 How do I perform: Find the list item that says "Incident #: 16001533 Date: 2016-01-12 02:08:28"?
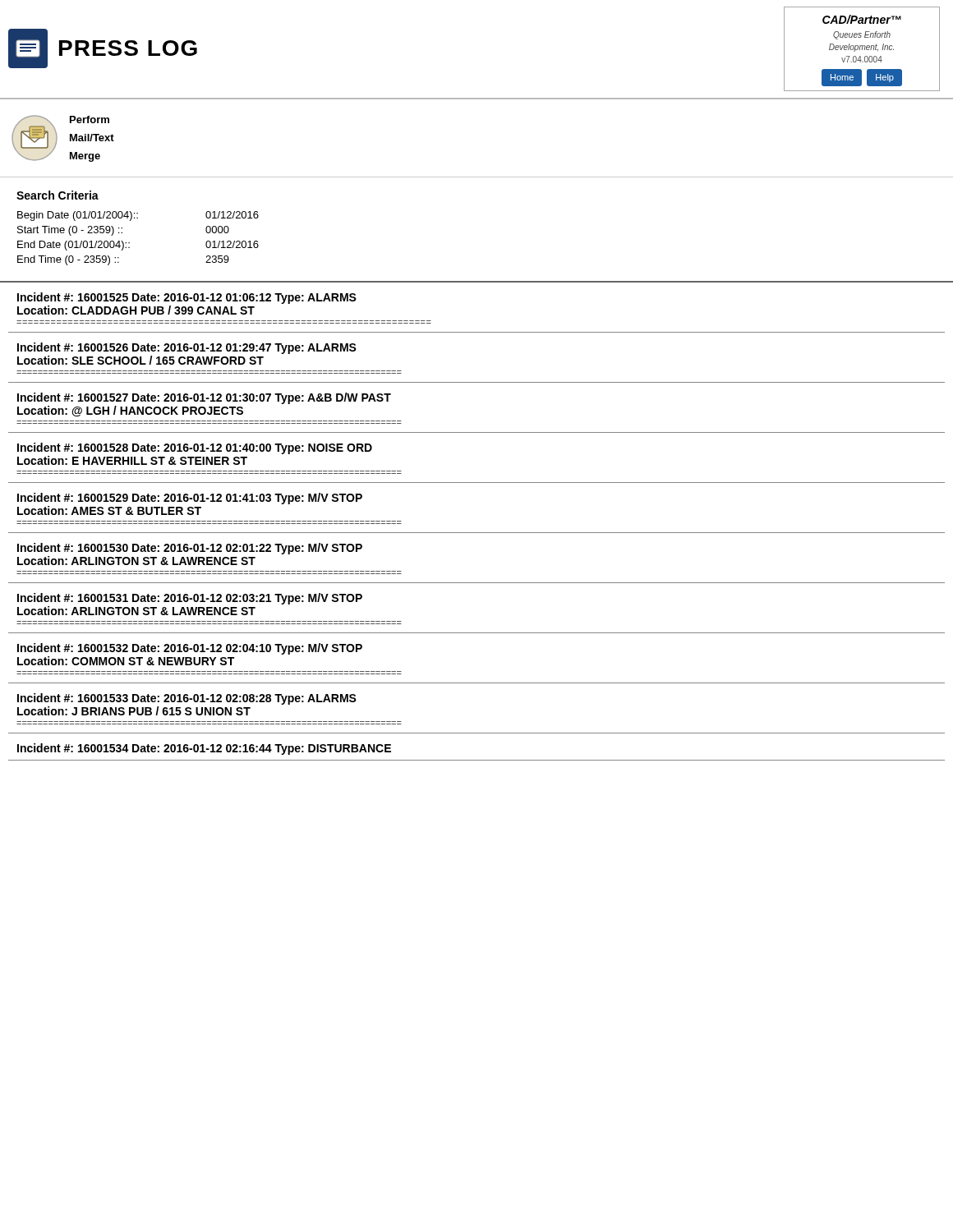coord(187,699)
